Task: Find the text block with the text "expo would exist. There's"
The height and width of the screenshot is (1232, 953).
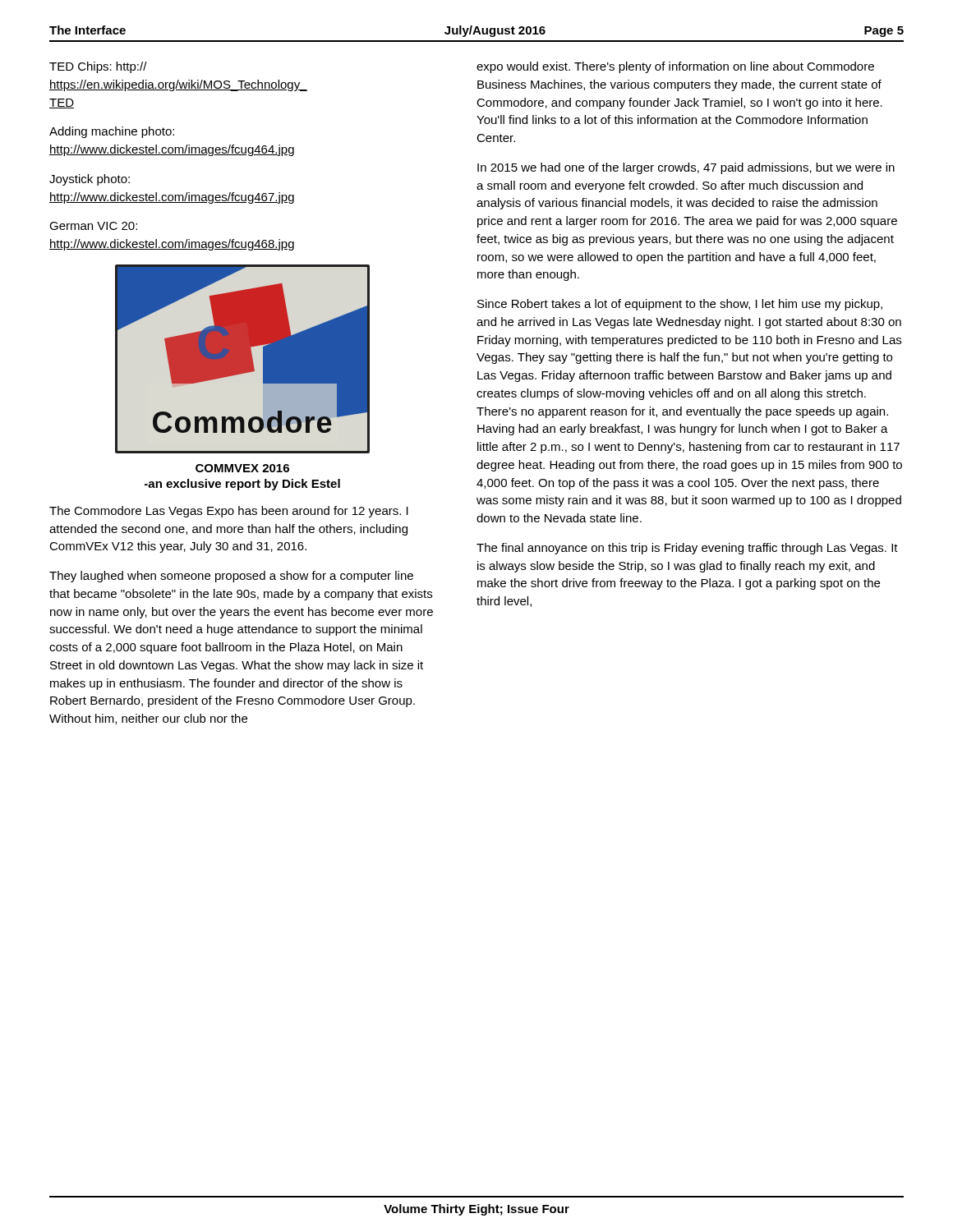Action: click(x=680, y=102)
